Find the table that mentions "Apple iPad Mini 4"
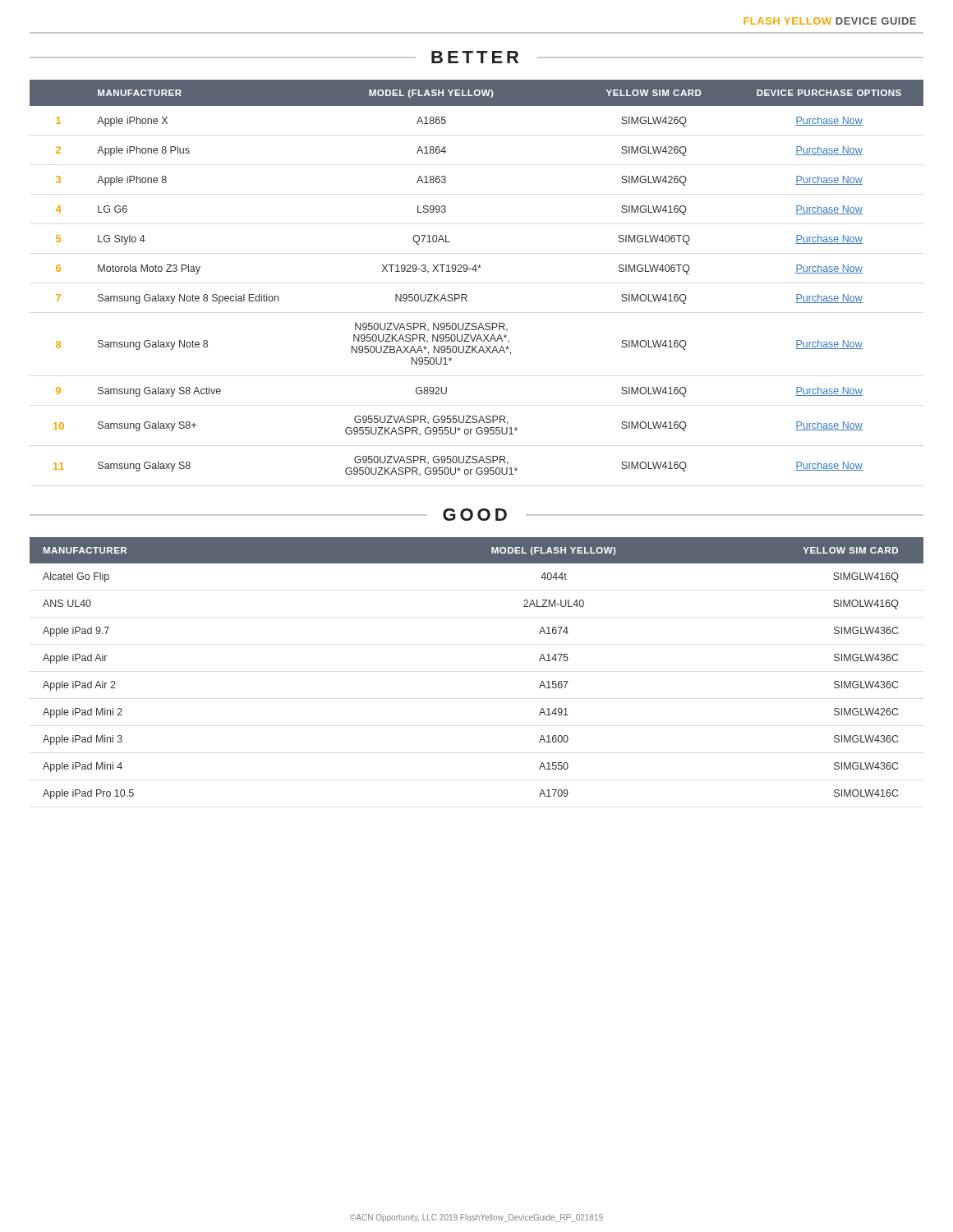This screenshot has height=1232, width=953. point(476,672)
